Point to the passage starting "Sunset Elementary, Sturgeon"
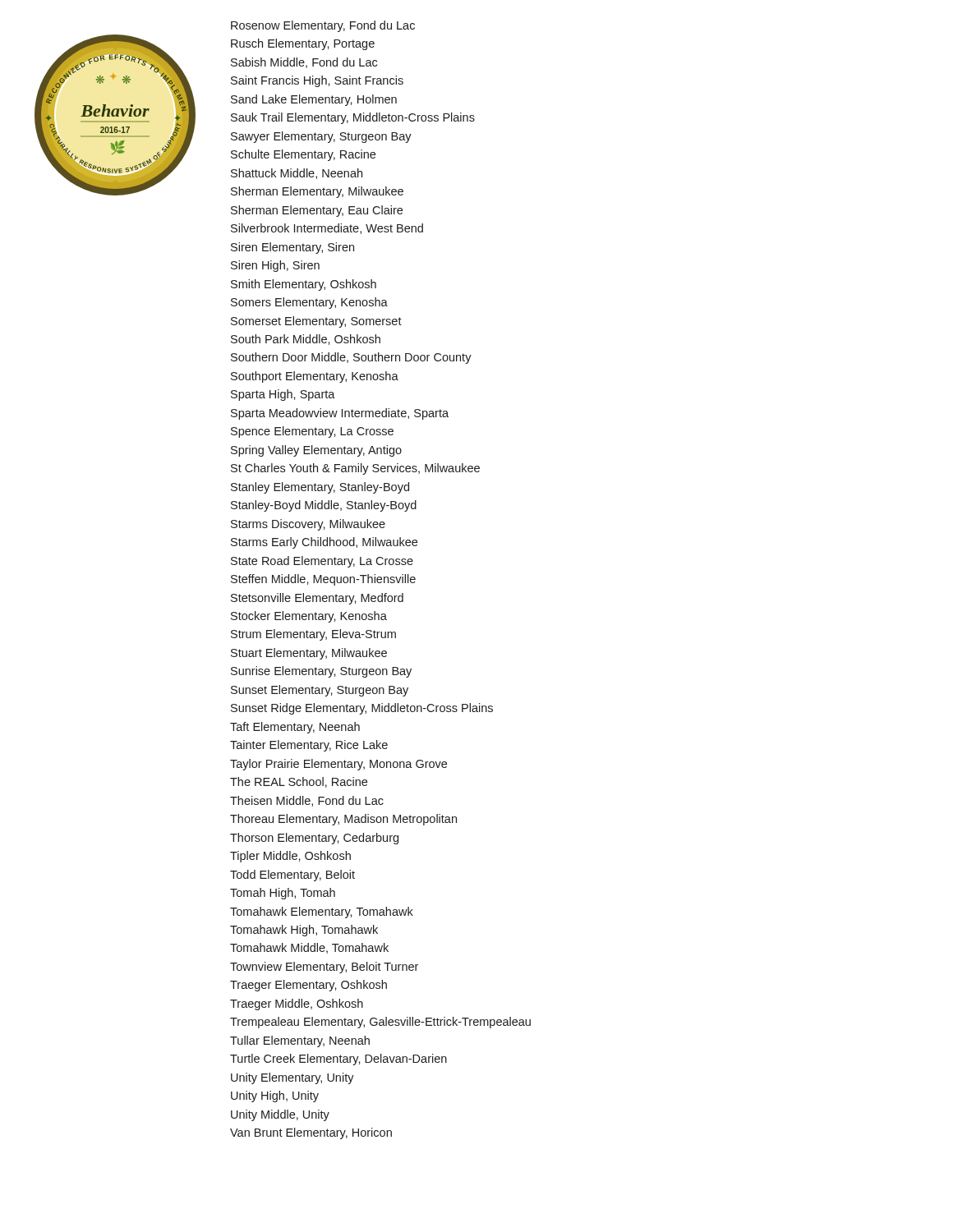This screenshot has height=1232, width=953. coord(319,690)
